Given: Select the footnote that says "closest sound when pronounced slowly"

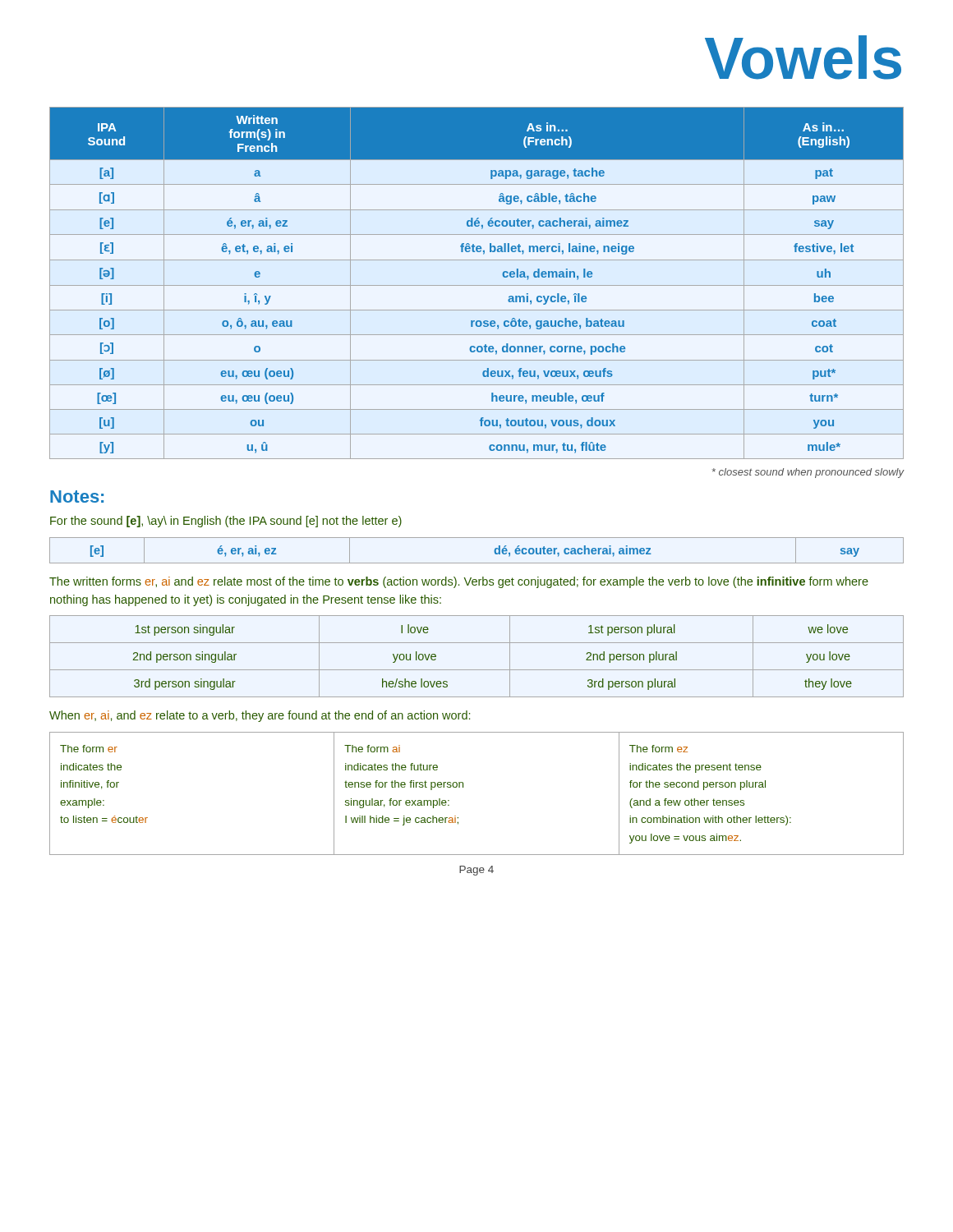Looking at the screenshot, I should click(808, 472).
